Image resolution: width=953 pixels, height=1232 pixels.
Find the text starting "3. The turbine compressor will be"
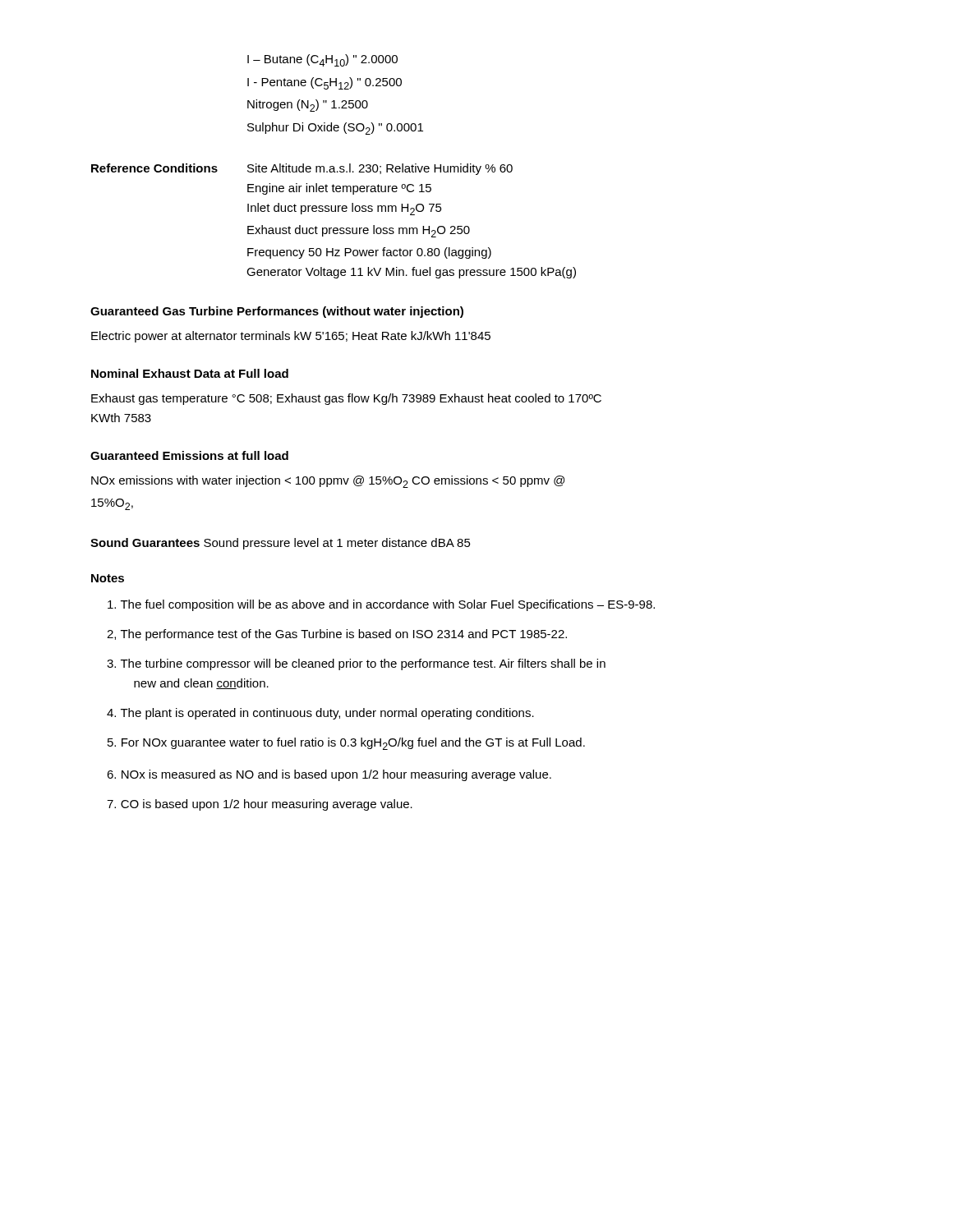pyautogui.click(x=356, y=673)
